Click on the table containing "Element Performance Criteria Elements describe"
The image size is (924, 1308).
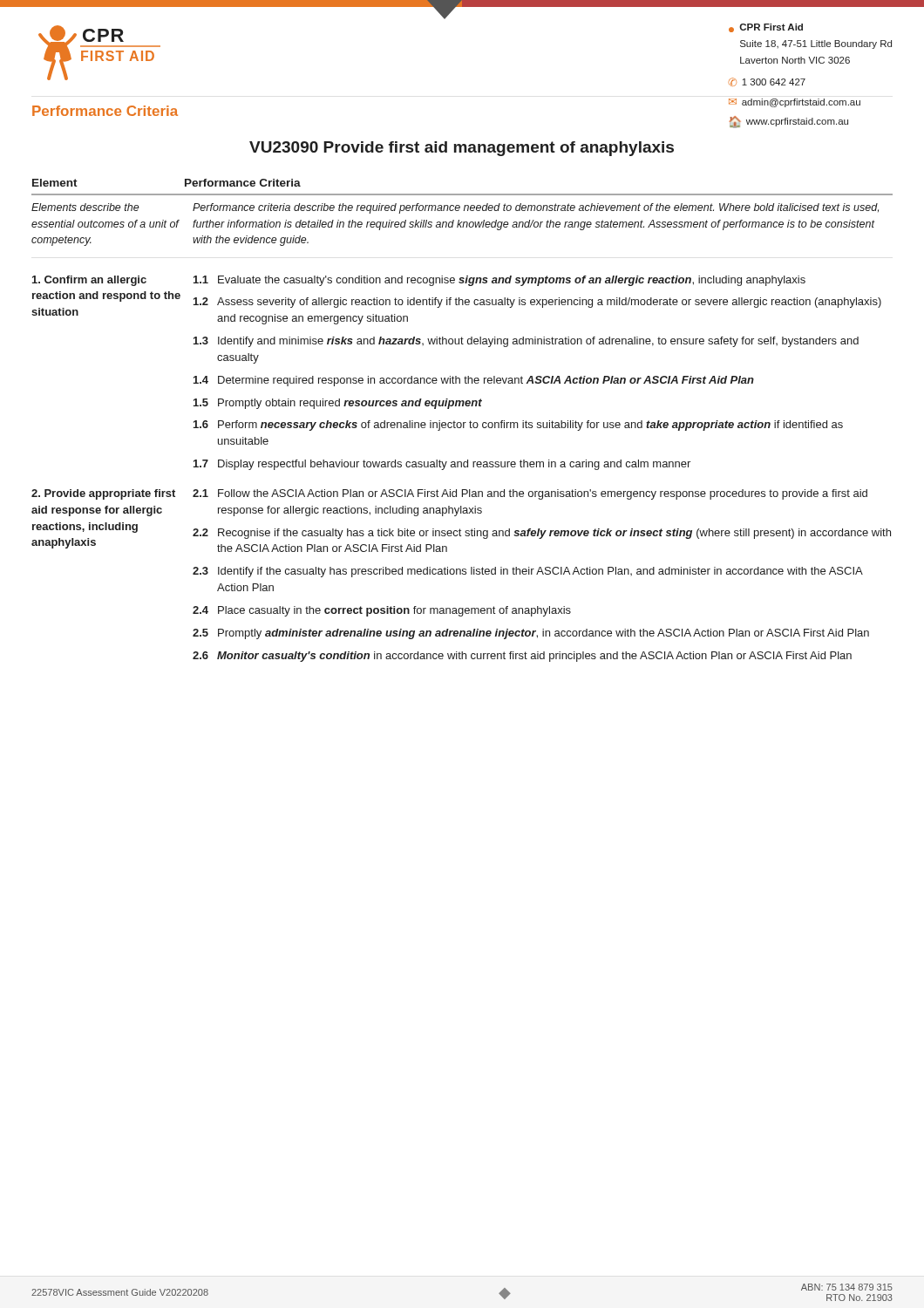pos(462,427)
